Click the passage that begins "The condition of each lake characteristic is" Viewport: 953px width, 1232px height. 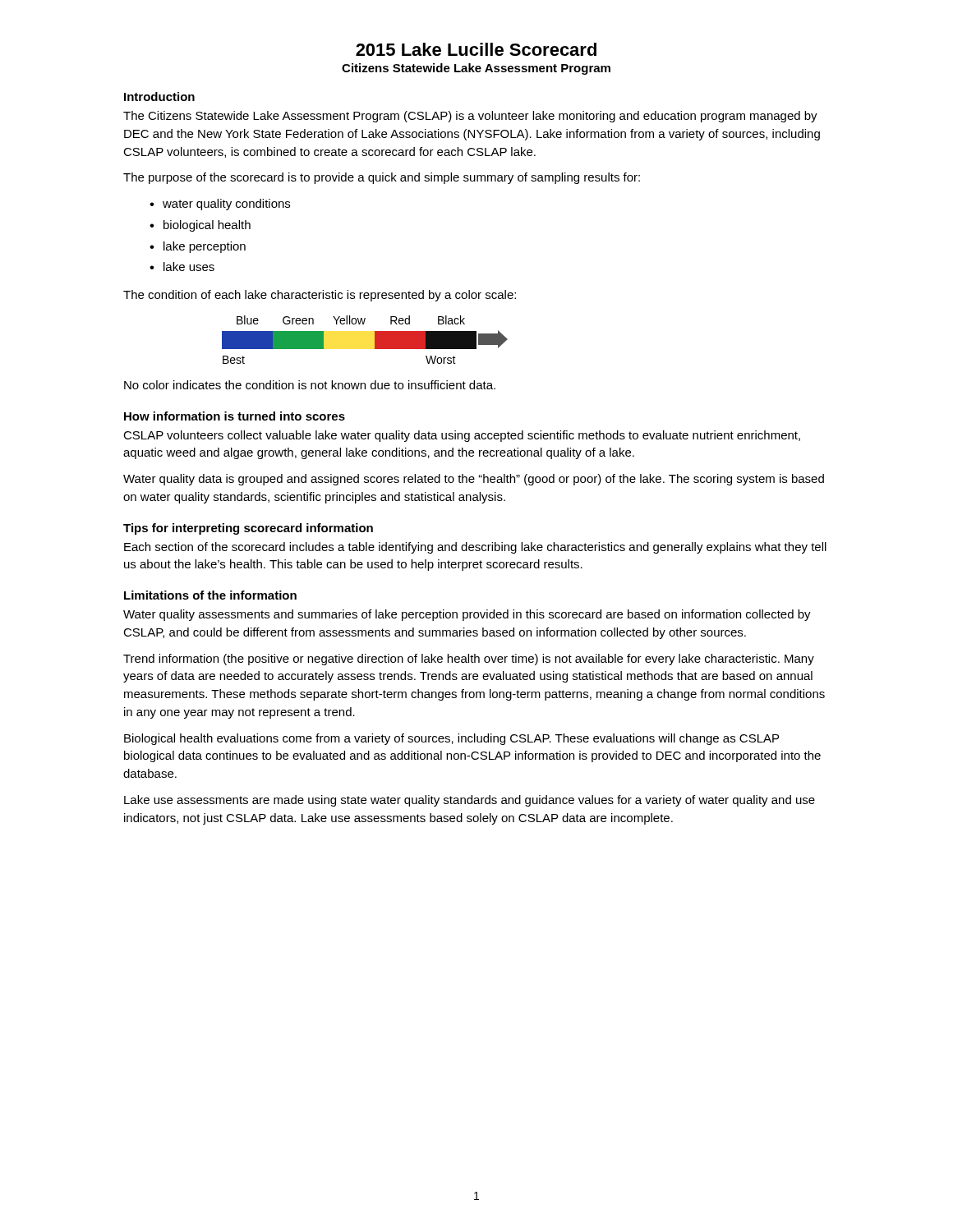pyautogui.click(x=320, y=295)
